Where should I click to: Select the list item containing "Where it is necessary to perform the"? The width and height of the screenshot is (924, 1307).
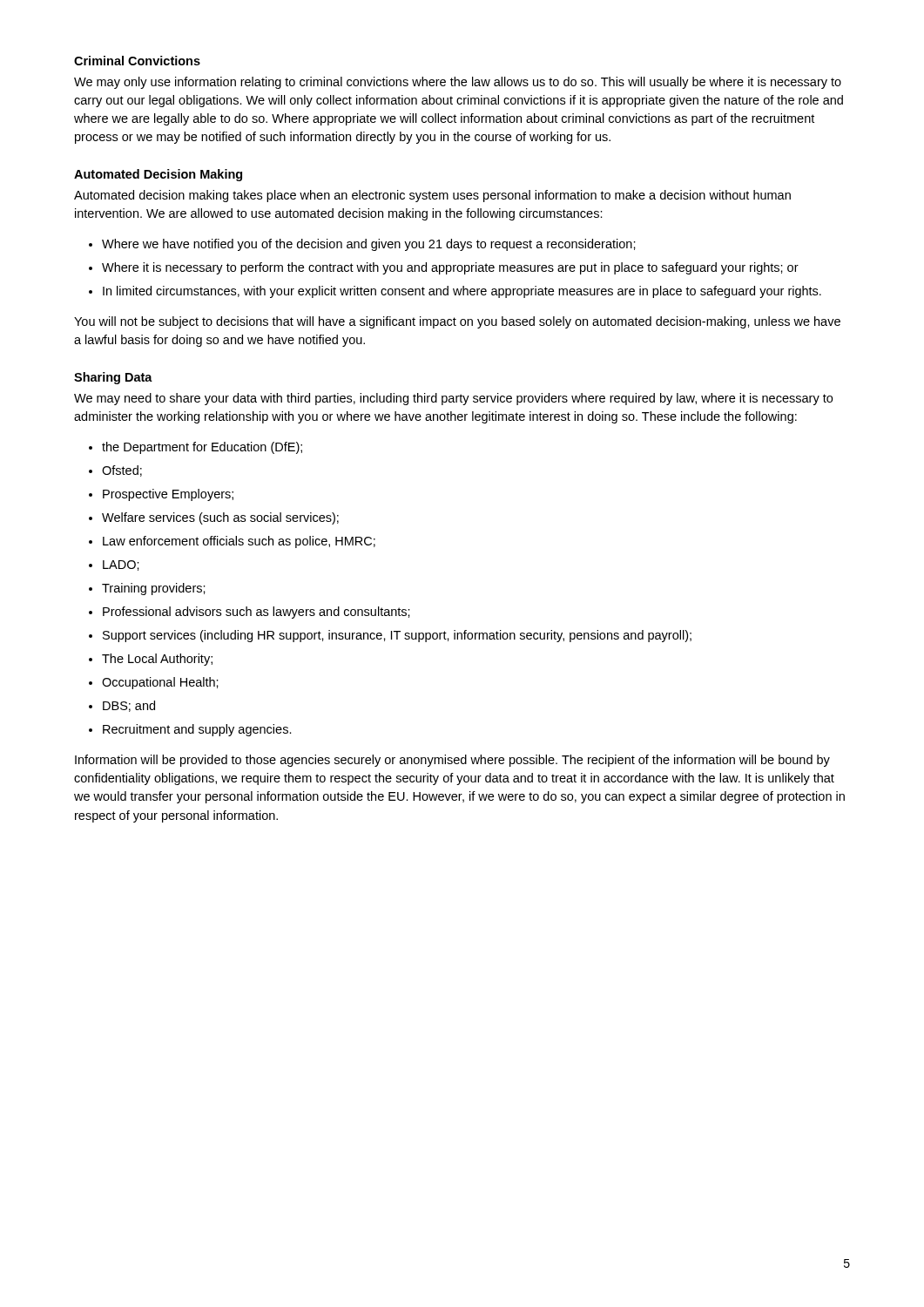coord(450,268)
